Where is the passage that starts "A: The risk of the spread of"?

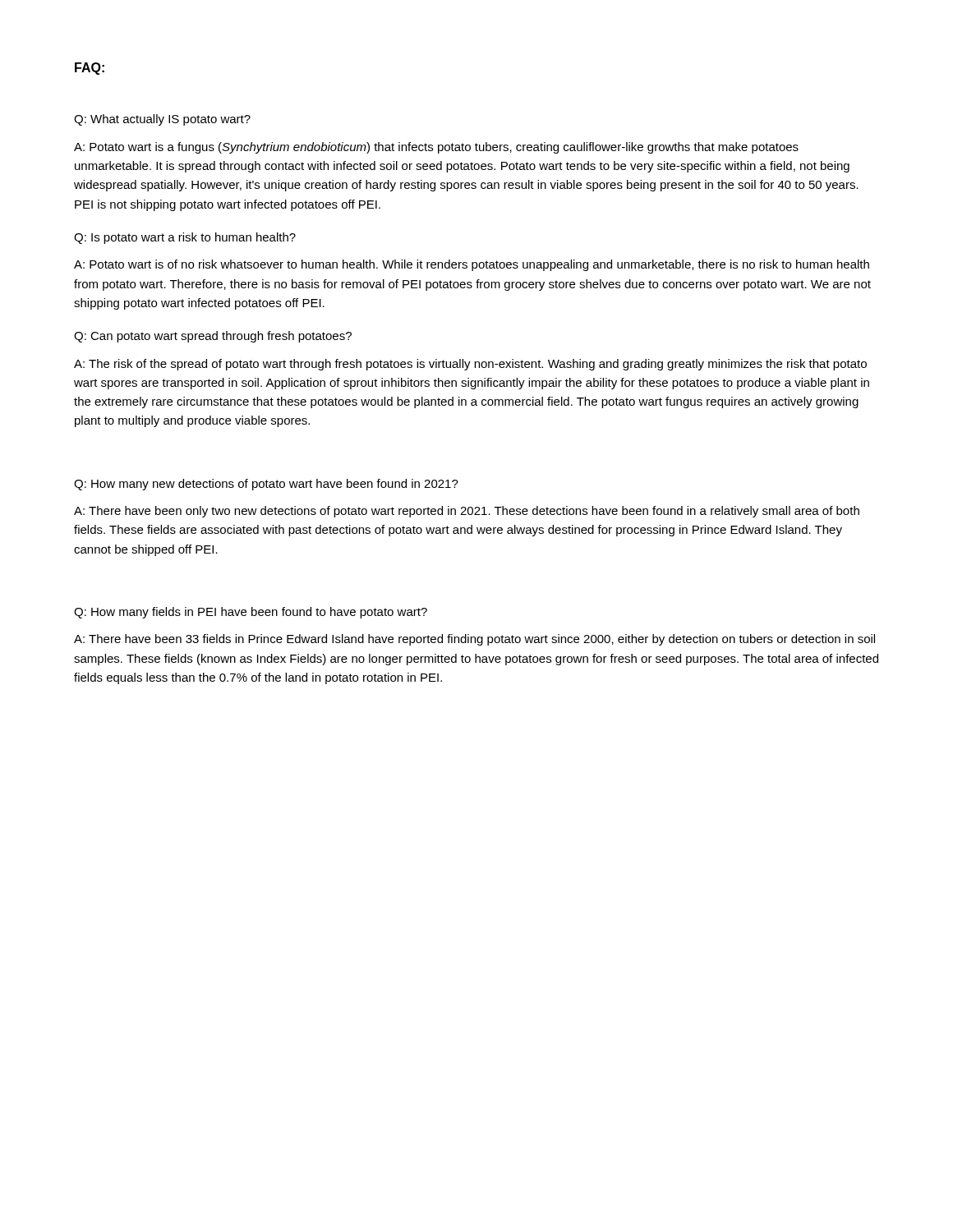(x=472, y=392)
